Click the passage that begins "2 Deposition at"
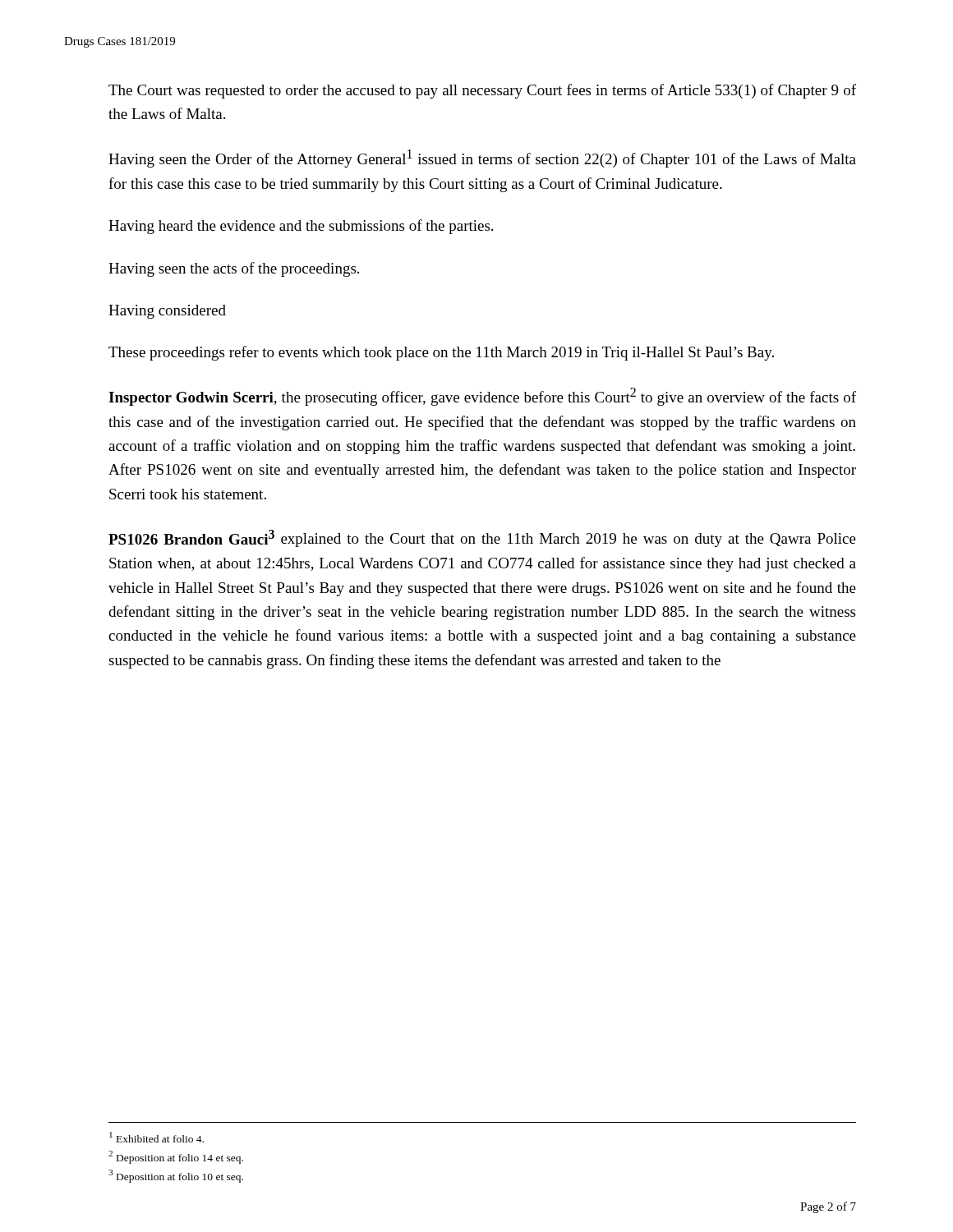This screenshot has width=953, height=1232. 176,1156
